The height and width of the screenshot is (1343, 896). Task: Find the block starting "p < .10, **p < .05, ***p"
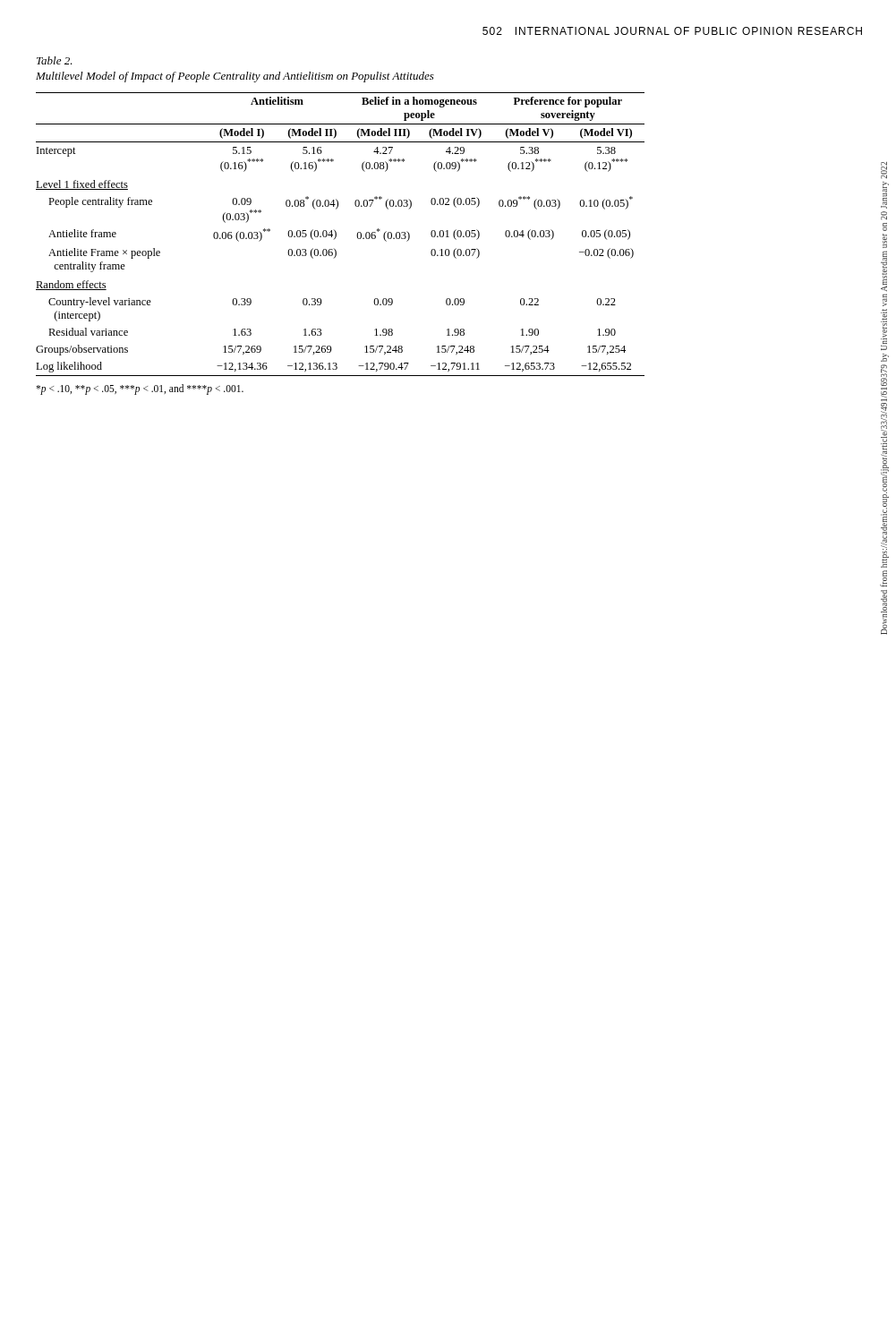pos(140,389)
